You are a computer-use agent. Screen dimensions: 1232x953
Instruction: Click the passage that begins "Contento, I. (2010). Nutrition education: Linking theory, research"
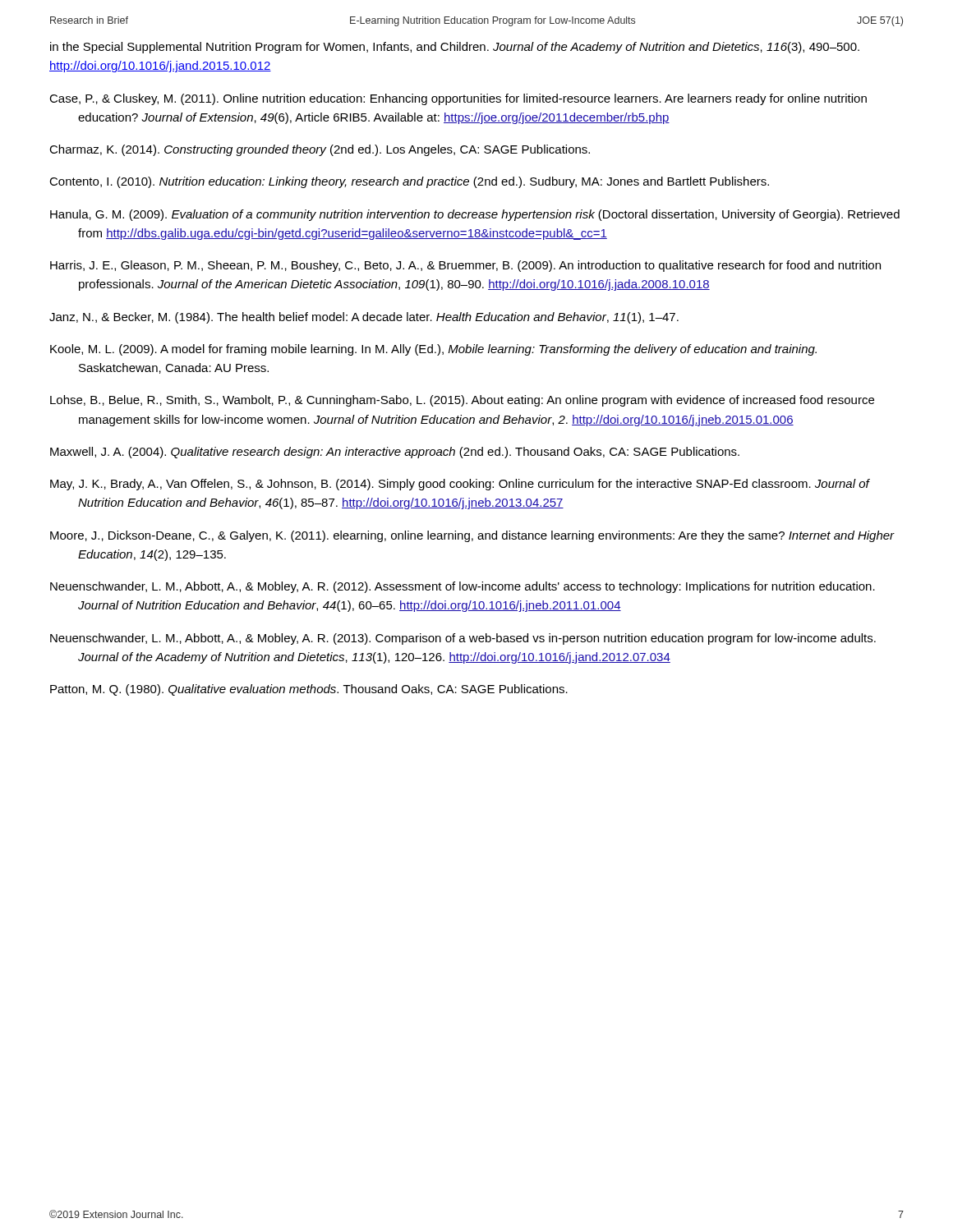coord(410,181)
